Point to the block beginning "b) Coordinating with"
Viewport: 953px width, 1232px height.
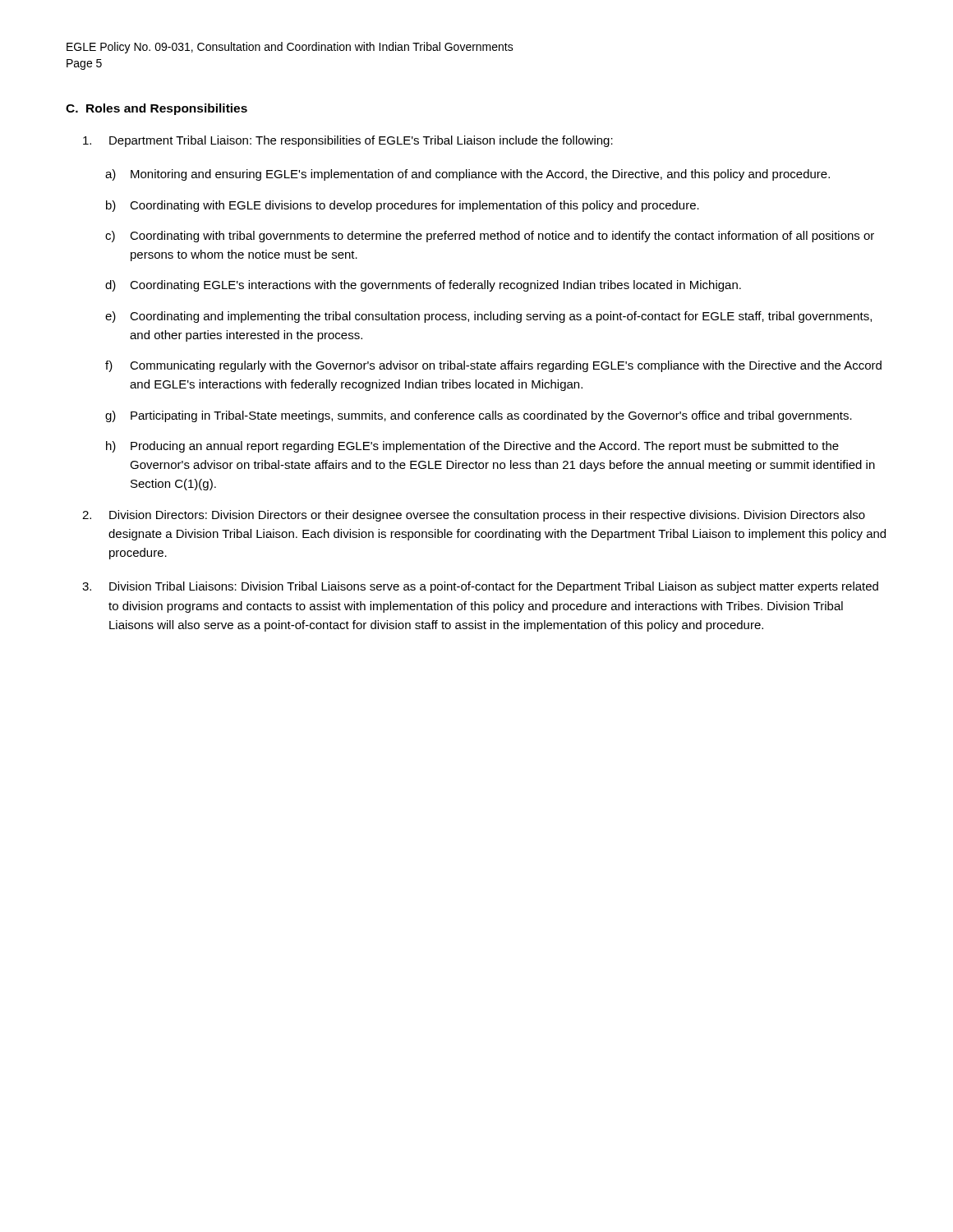(402, 205)
